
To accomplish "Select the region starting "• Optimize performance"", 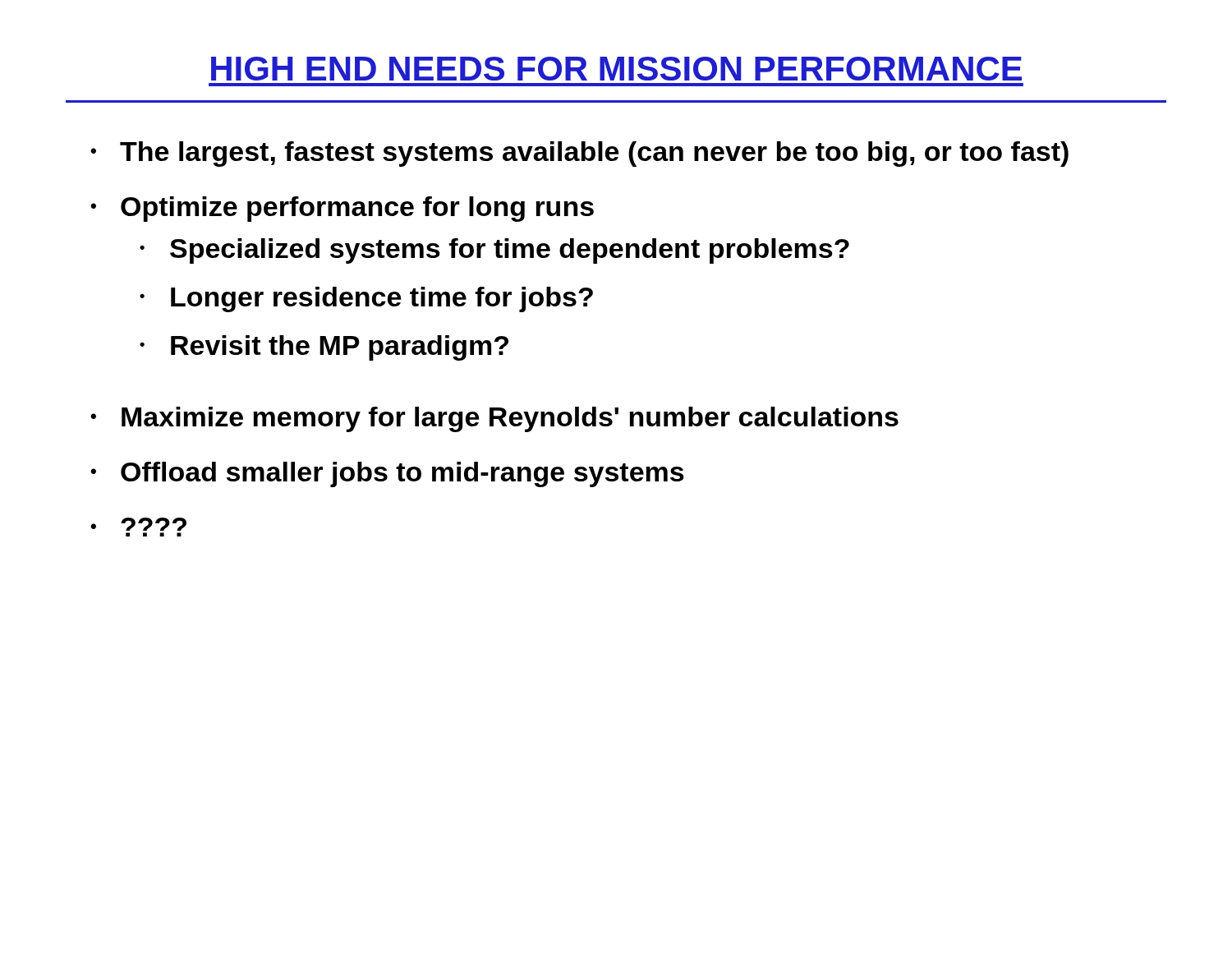I will click(470, 284).
